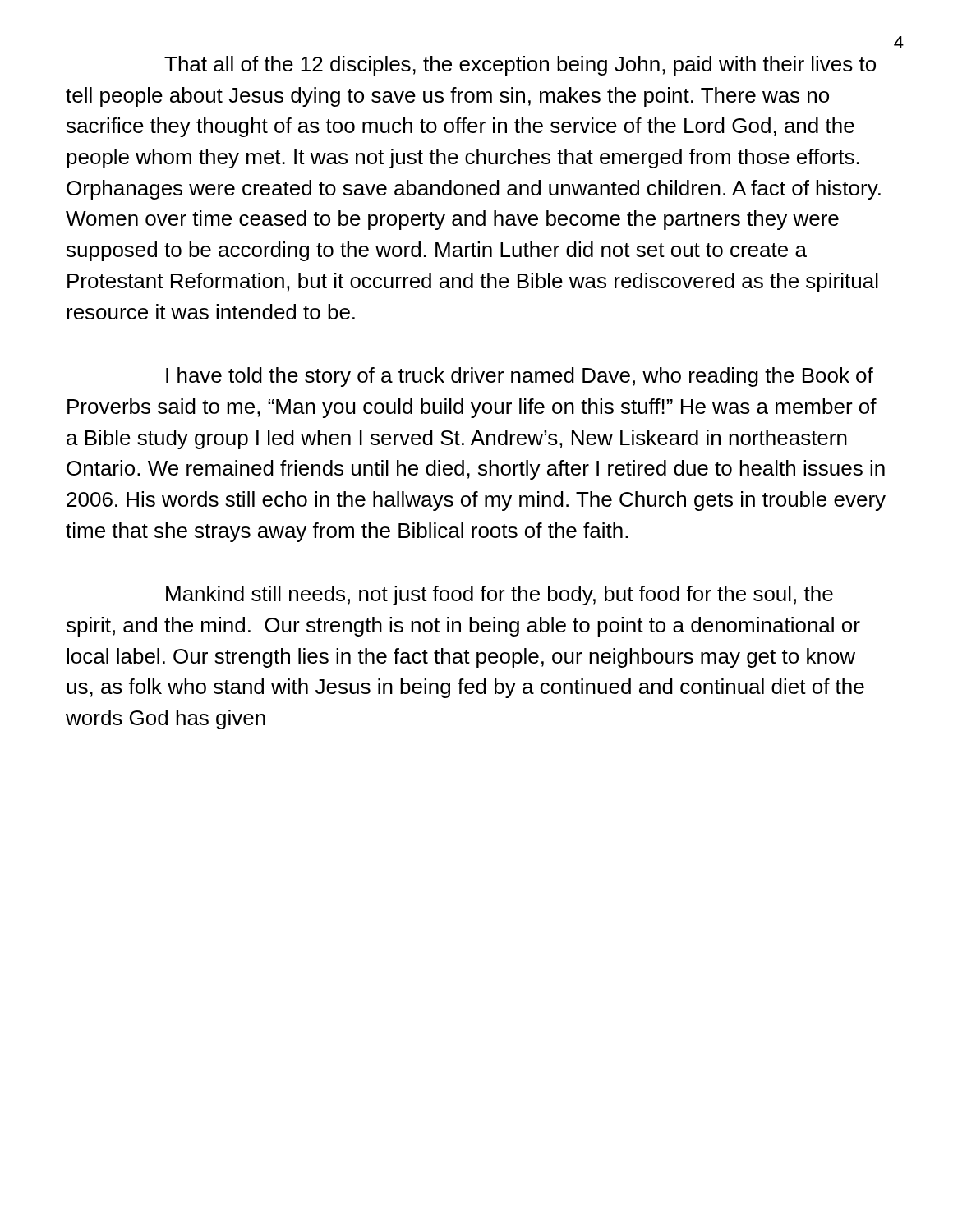The width and height of the screenshot is (953, 1232).
Task: Locate the text block starting "Mankind still needs, not just food for"
Action: point(476,657)
